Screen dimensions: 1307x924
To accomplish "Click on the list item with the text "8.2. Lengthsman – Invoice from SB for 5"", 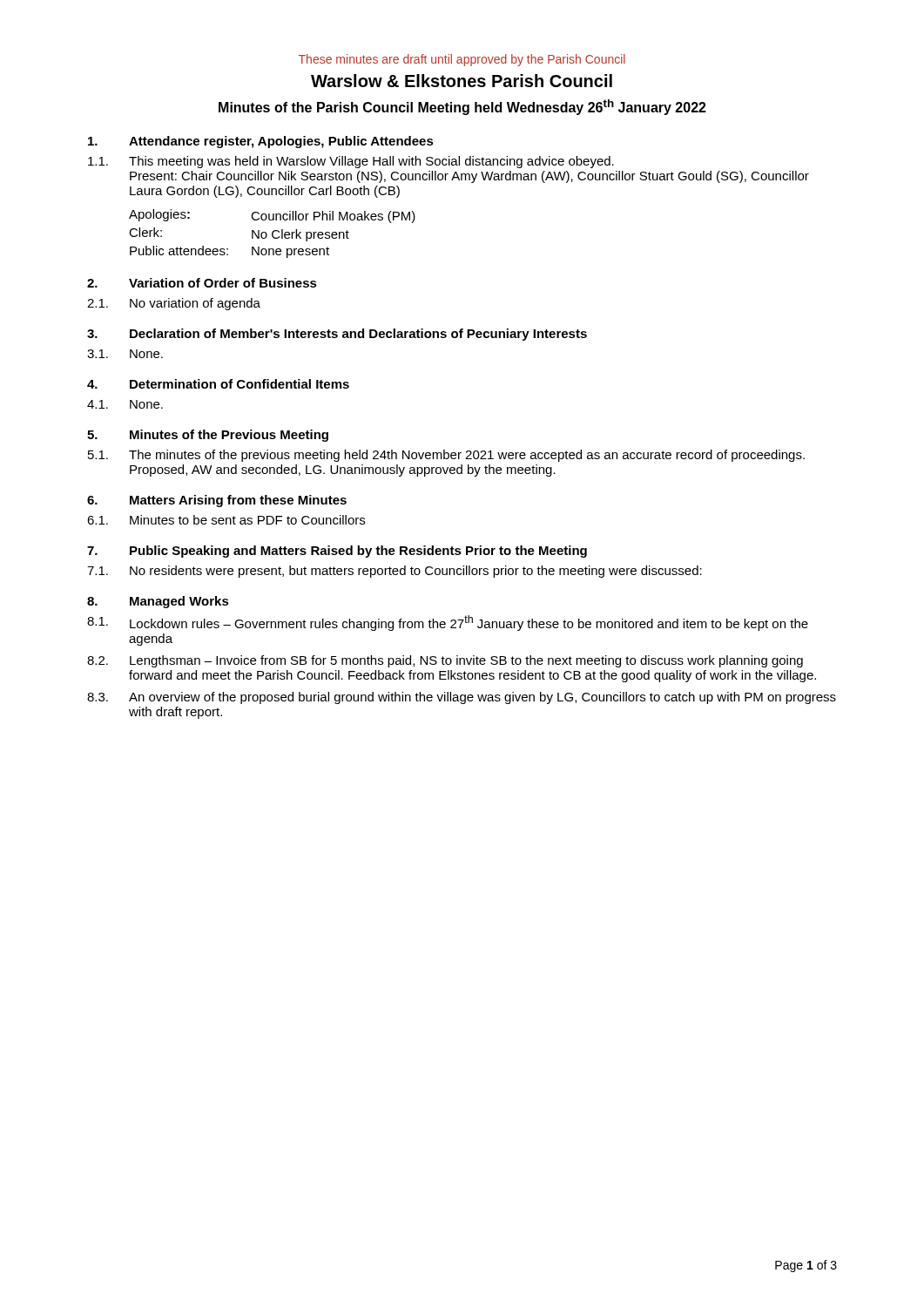I will point(462,668).
